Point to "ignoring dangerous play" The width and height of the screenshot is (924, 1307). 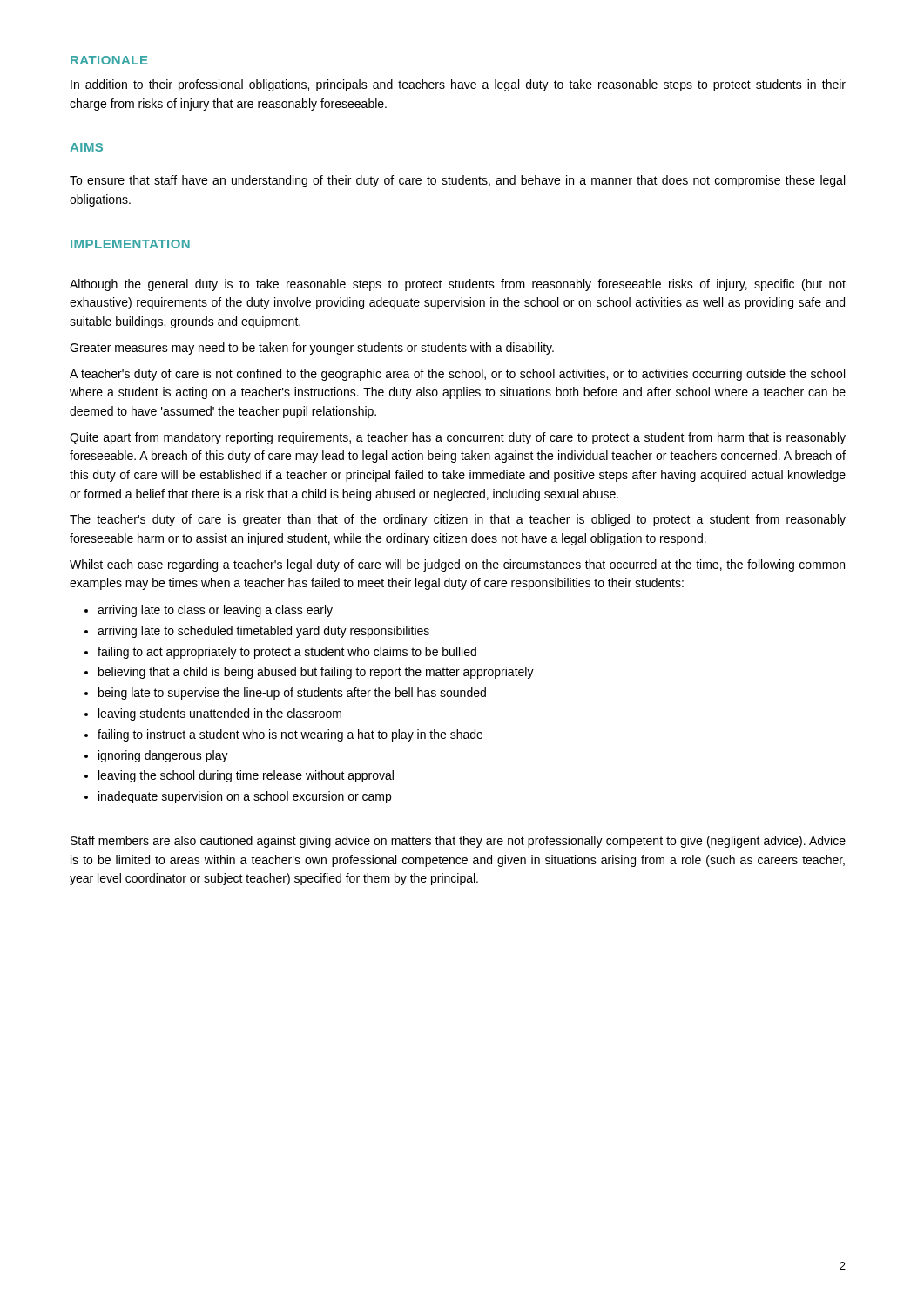(x=163, y=755)
